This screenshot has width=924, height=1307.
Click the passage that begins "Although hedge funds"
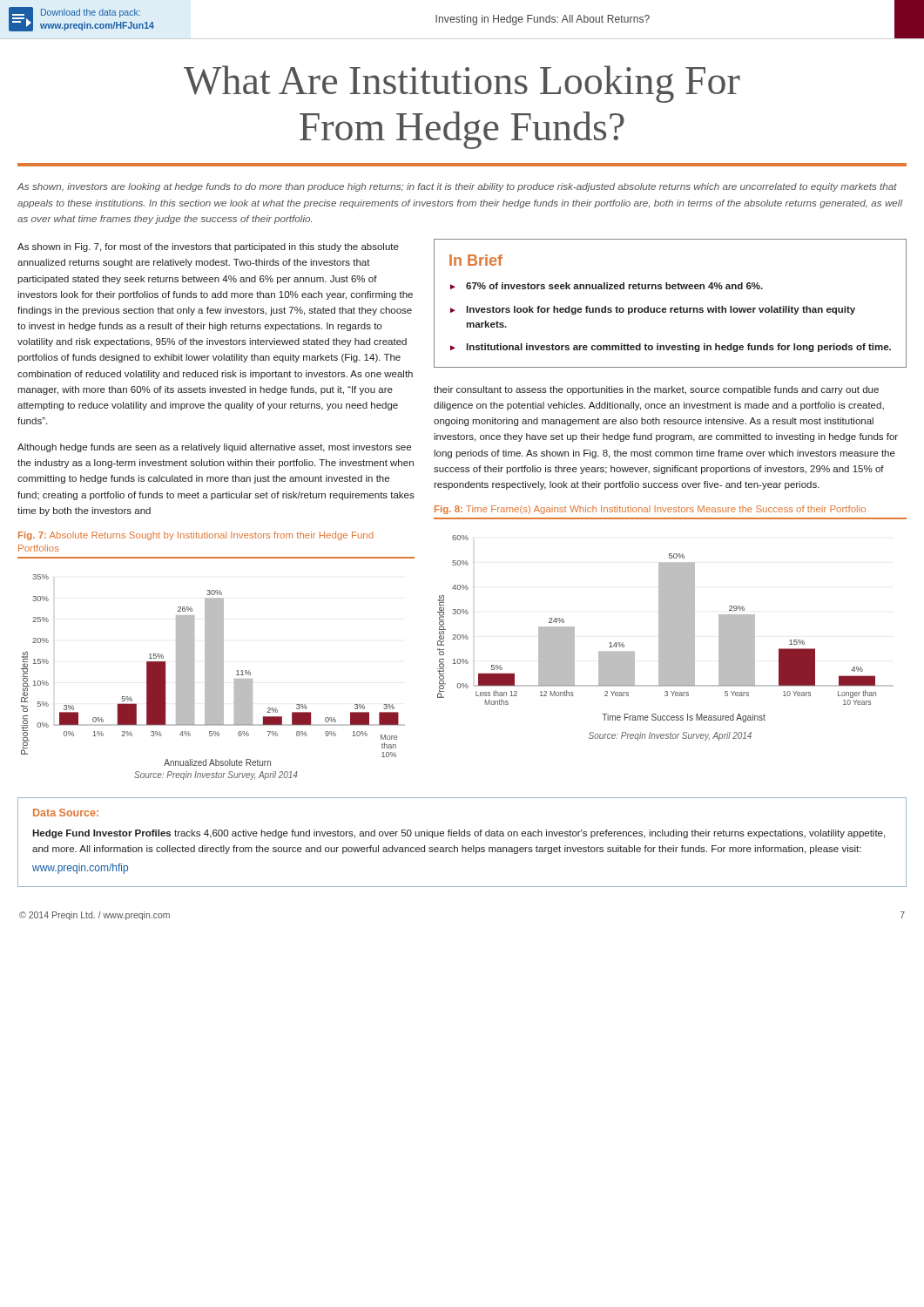point(216,479)
